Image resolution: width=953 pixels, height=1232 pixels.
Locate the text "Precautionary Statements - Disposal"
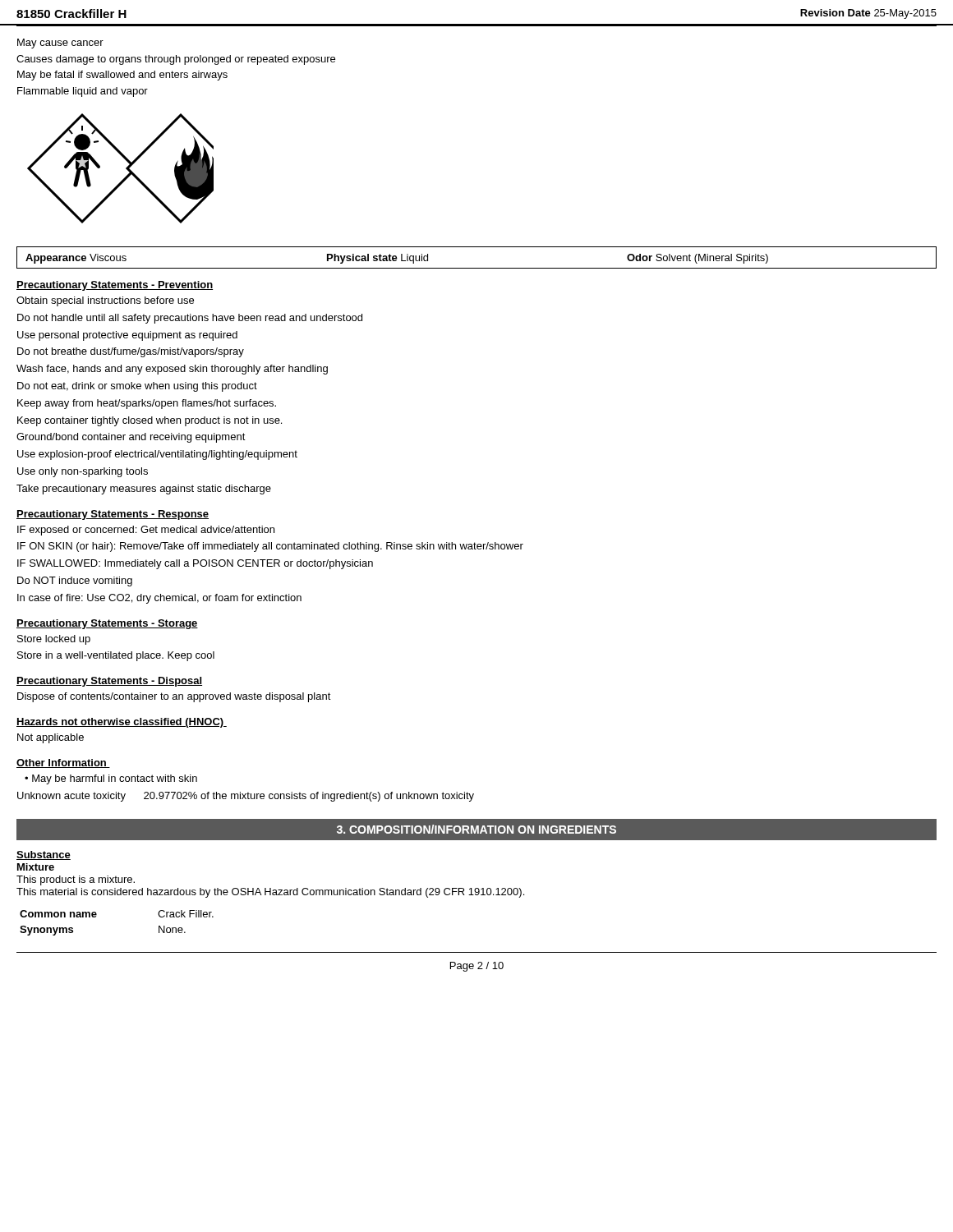coord(109,681)
